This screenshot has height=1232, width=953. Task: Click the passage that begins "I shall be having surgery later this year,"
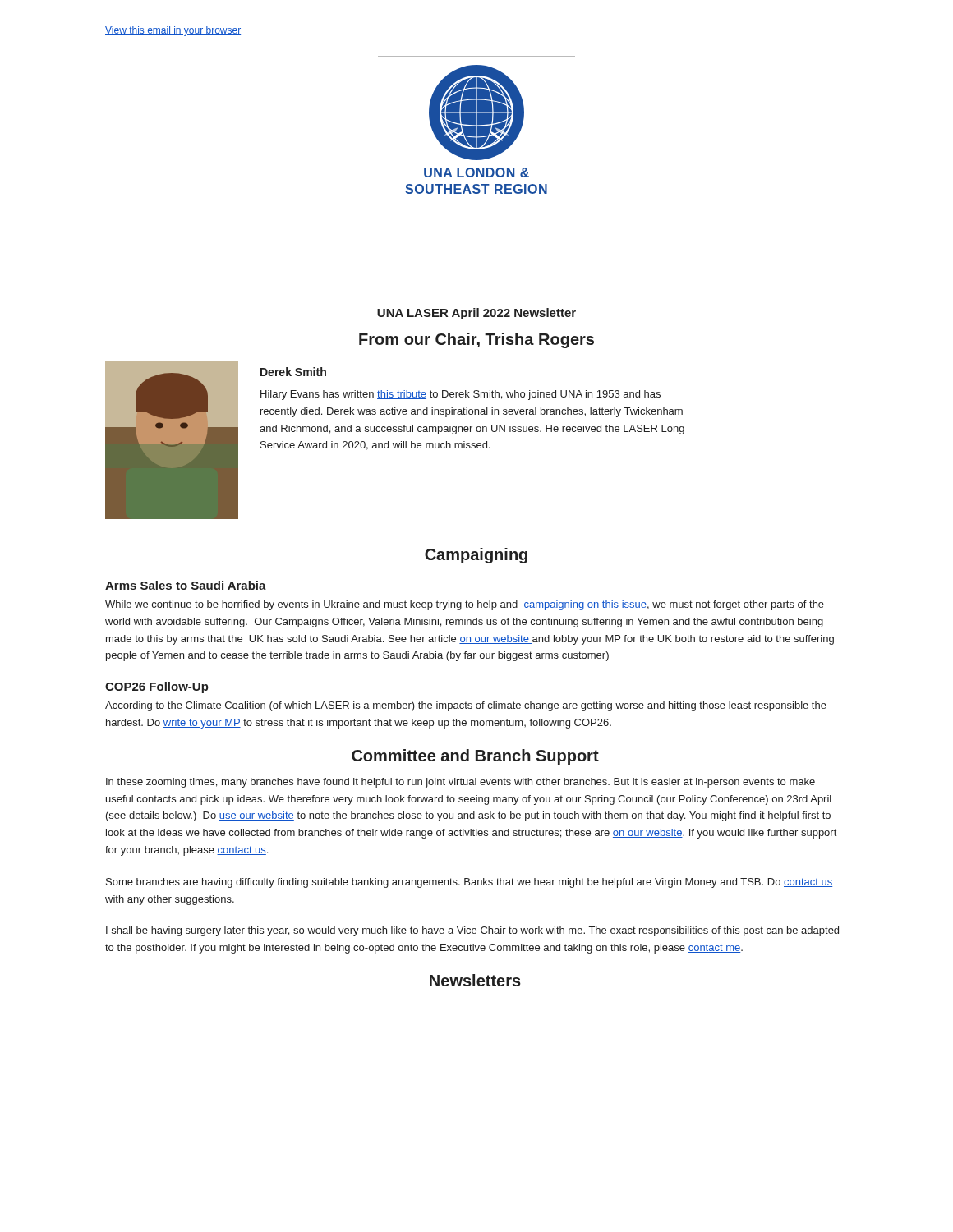[x=472, y=939]
